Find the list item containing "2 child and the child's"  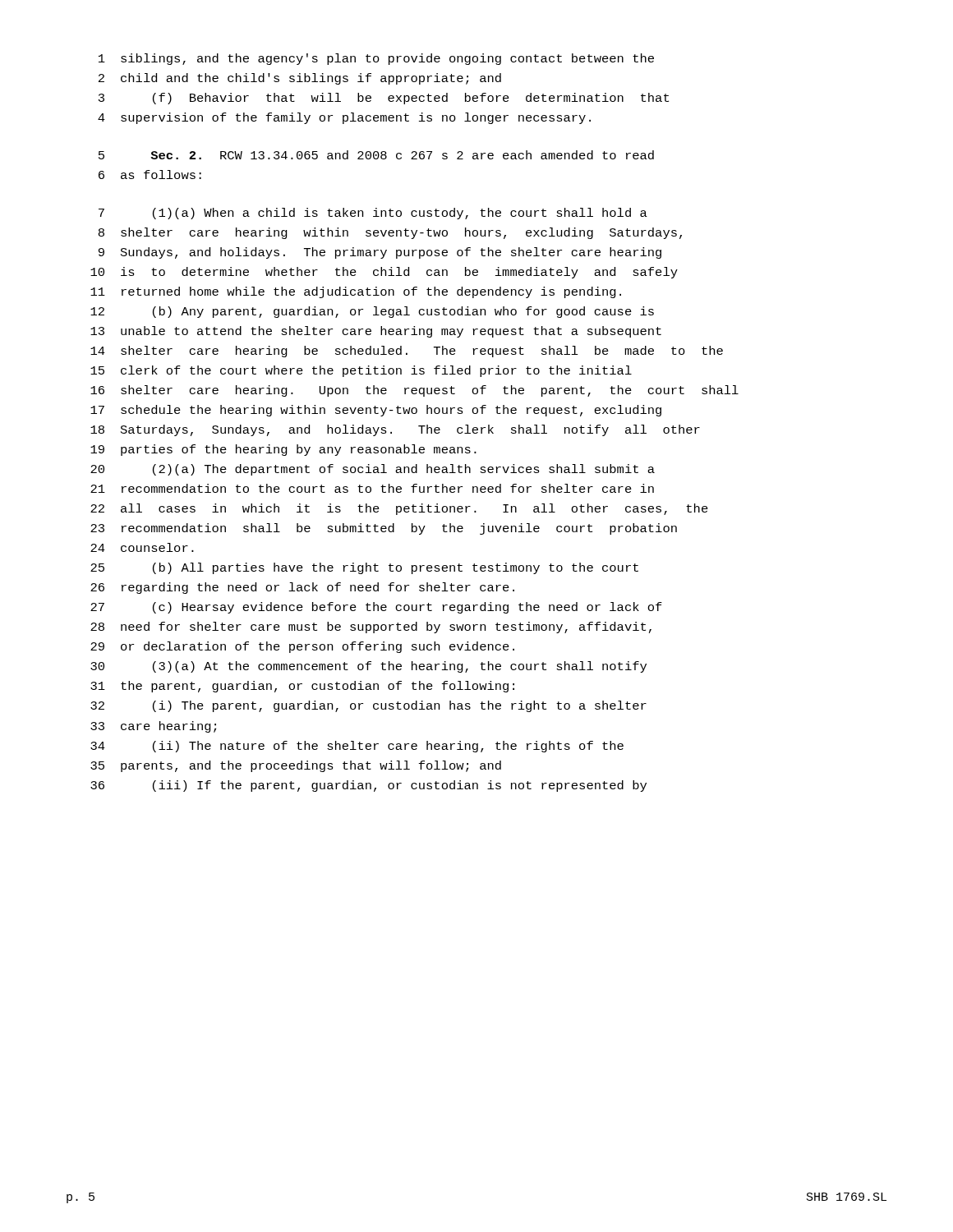coord(476,79)
